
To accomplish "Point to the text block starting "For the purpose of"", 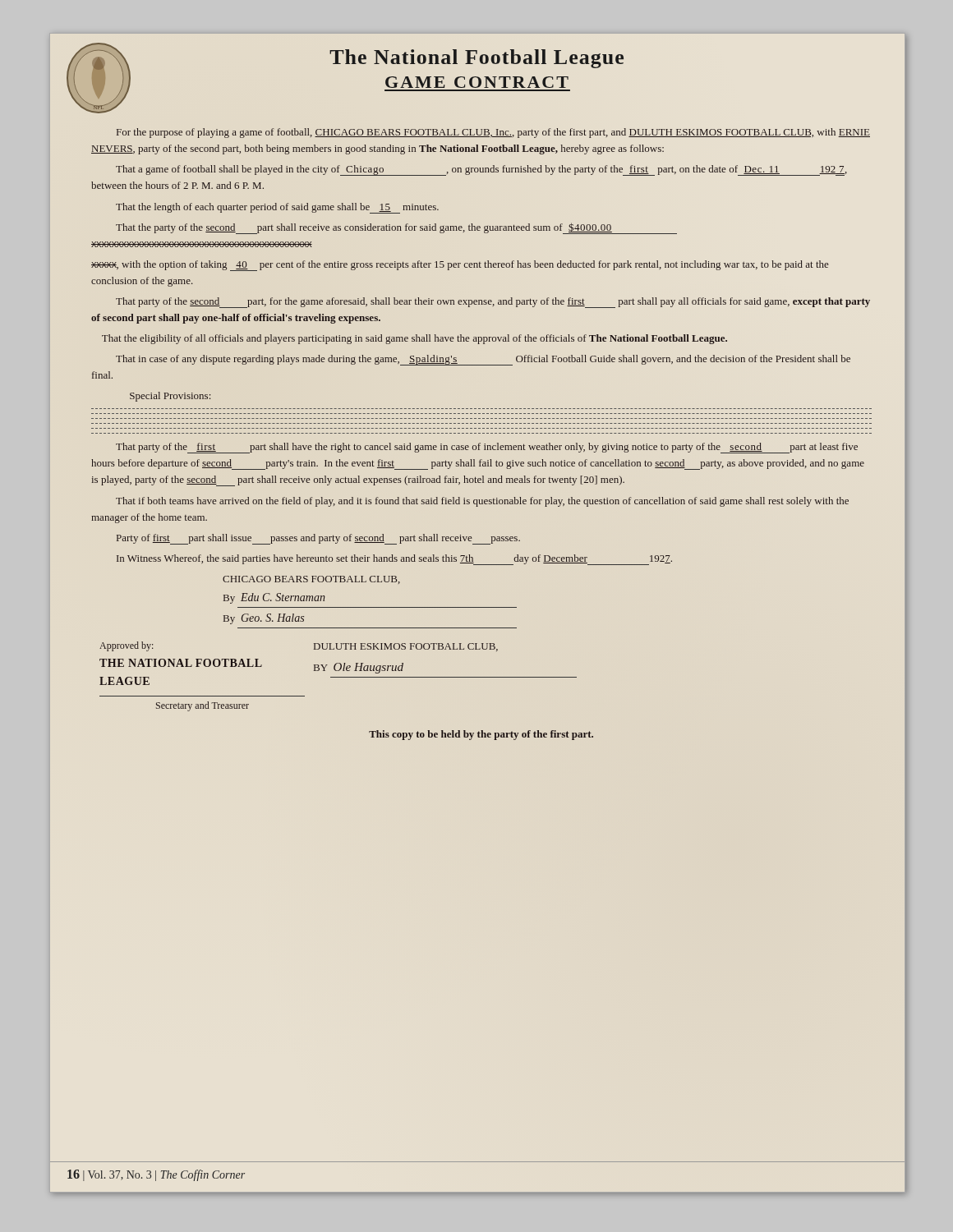I will (x=481, y=140).
